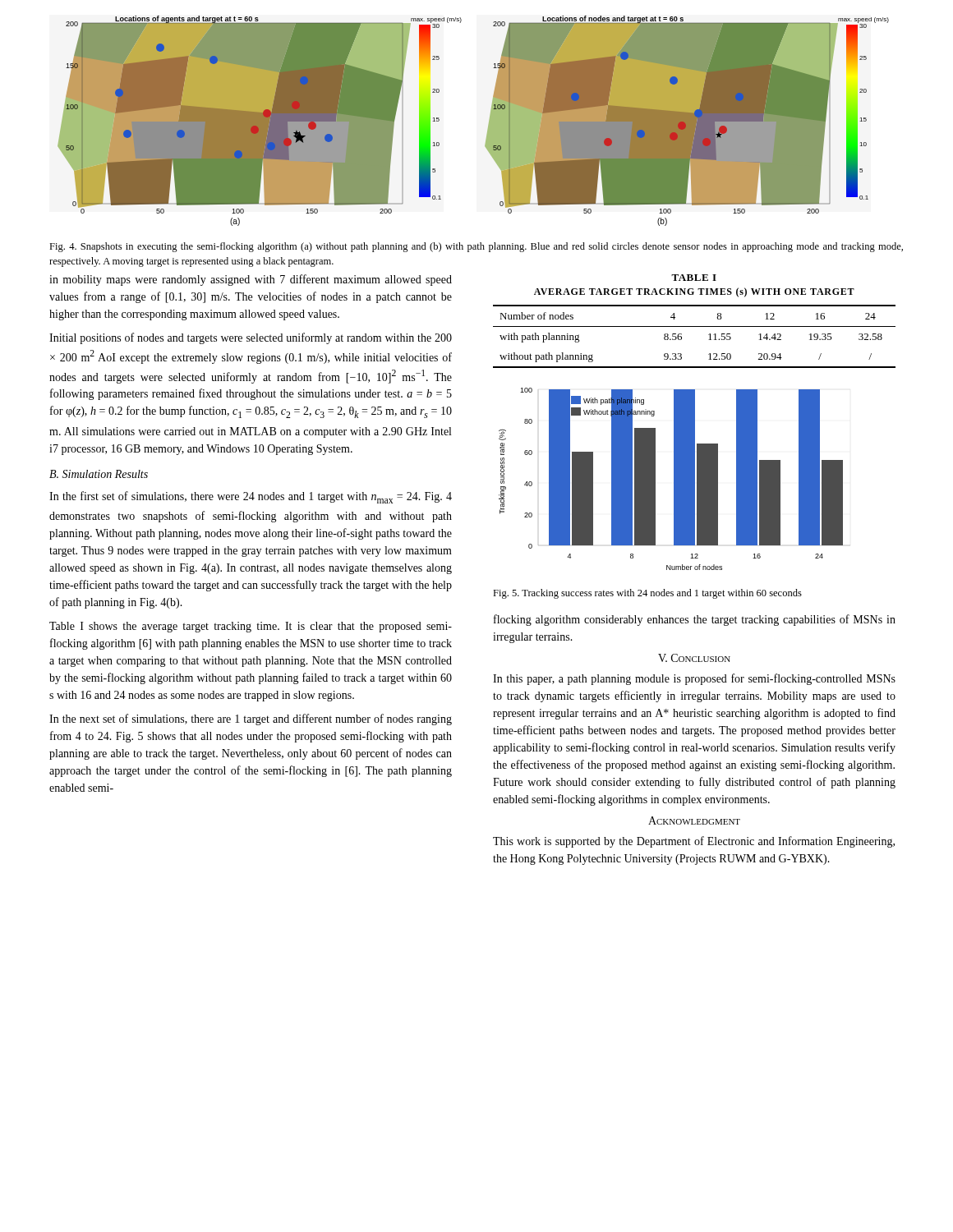
Task: Find the text block starting "flocking algorithm considerably enhances the target tracking capabilities"
Action: (694, 628)
